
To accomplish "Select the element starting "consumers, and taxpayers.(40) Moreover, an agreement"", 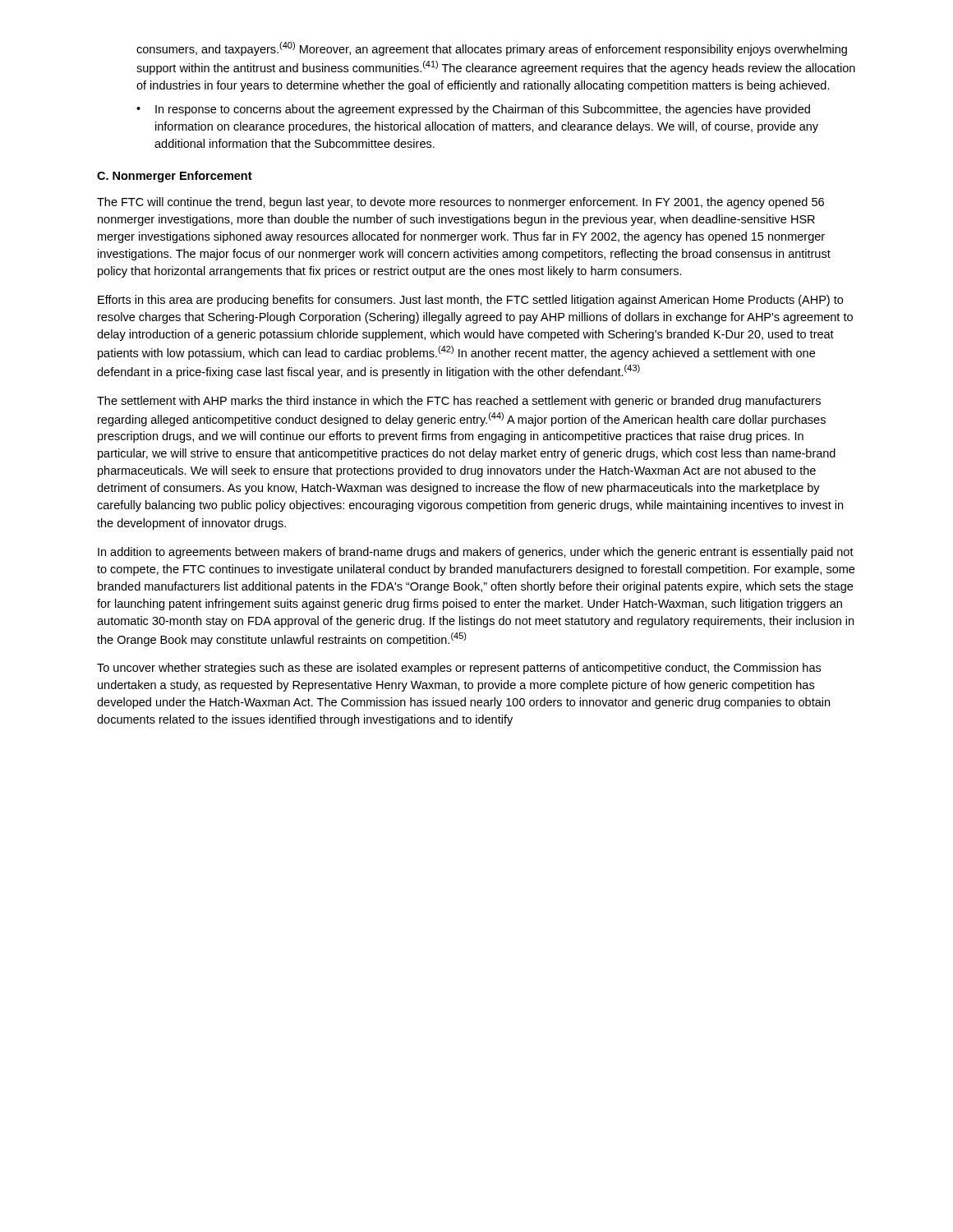I will point(496,66).
